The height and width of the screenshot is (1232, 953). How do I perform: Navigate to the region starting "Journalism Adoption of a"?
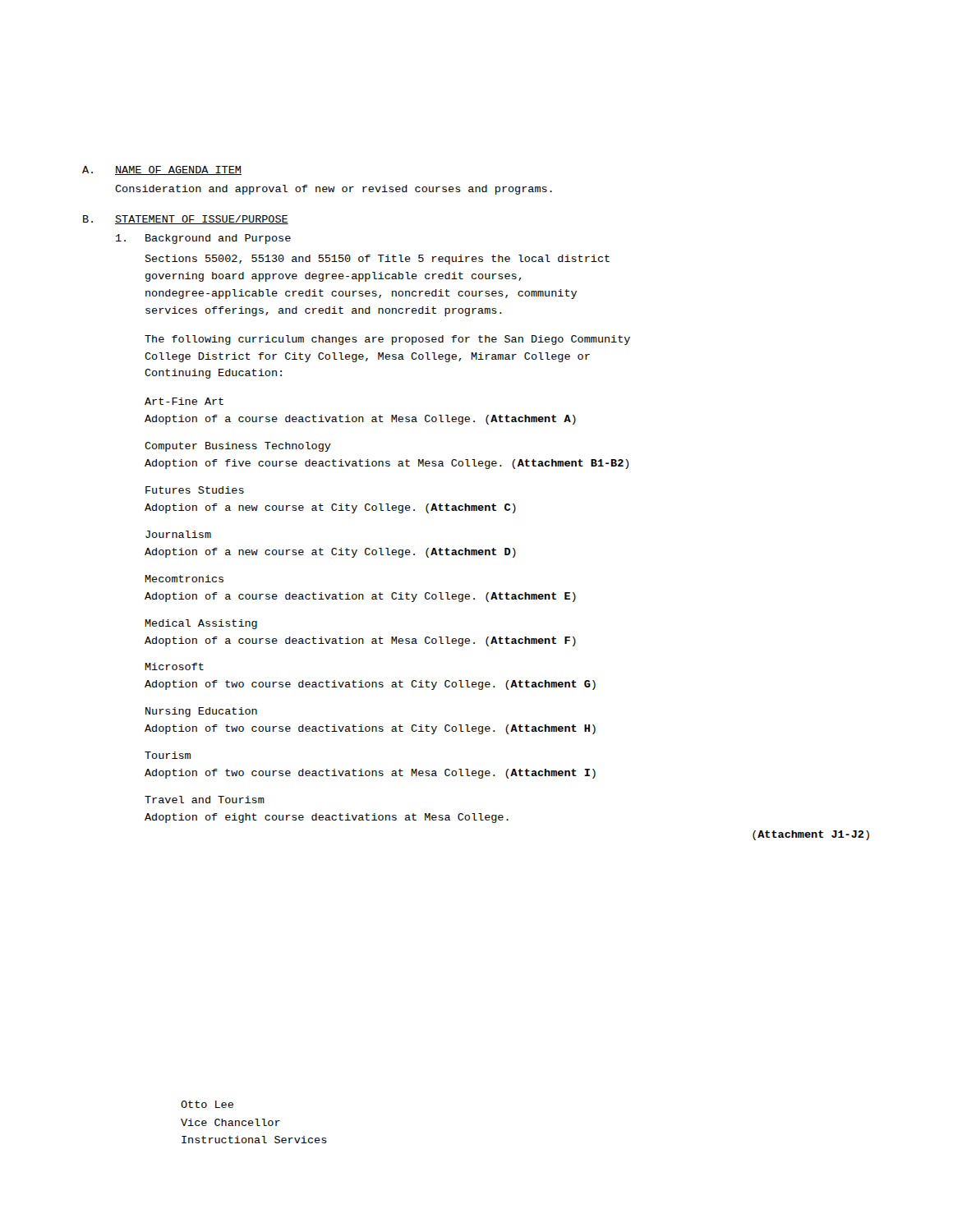click(516, 544)
